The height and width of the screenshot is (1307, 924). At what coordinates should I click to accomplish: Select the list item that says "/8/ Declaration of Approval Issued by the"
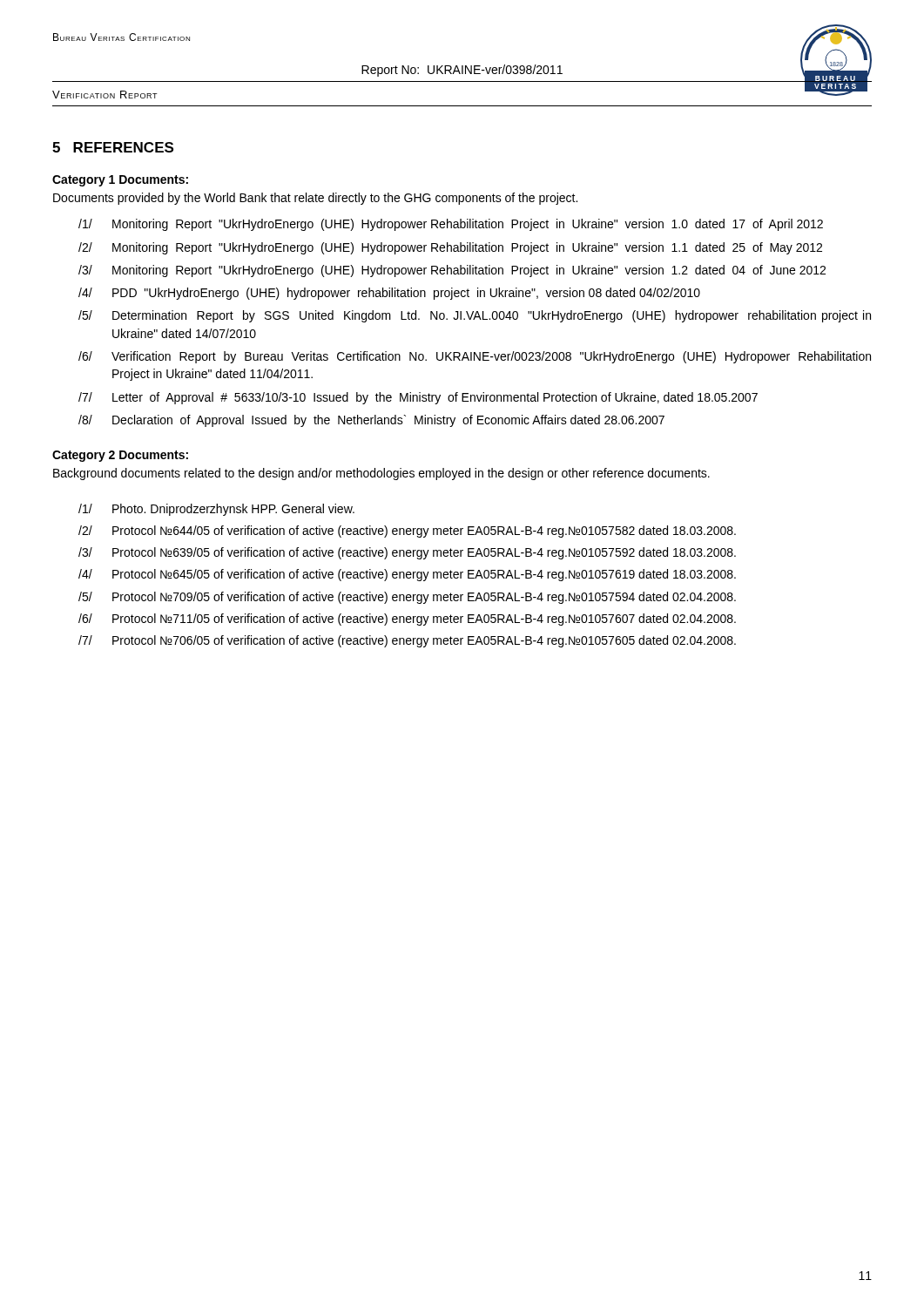[475, 420]
